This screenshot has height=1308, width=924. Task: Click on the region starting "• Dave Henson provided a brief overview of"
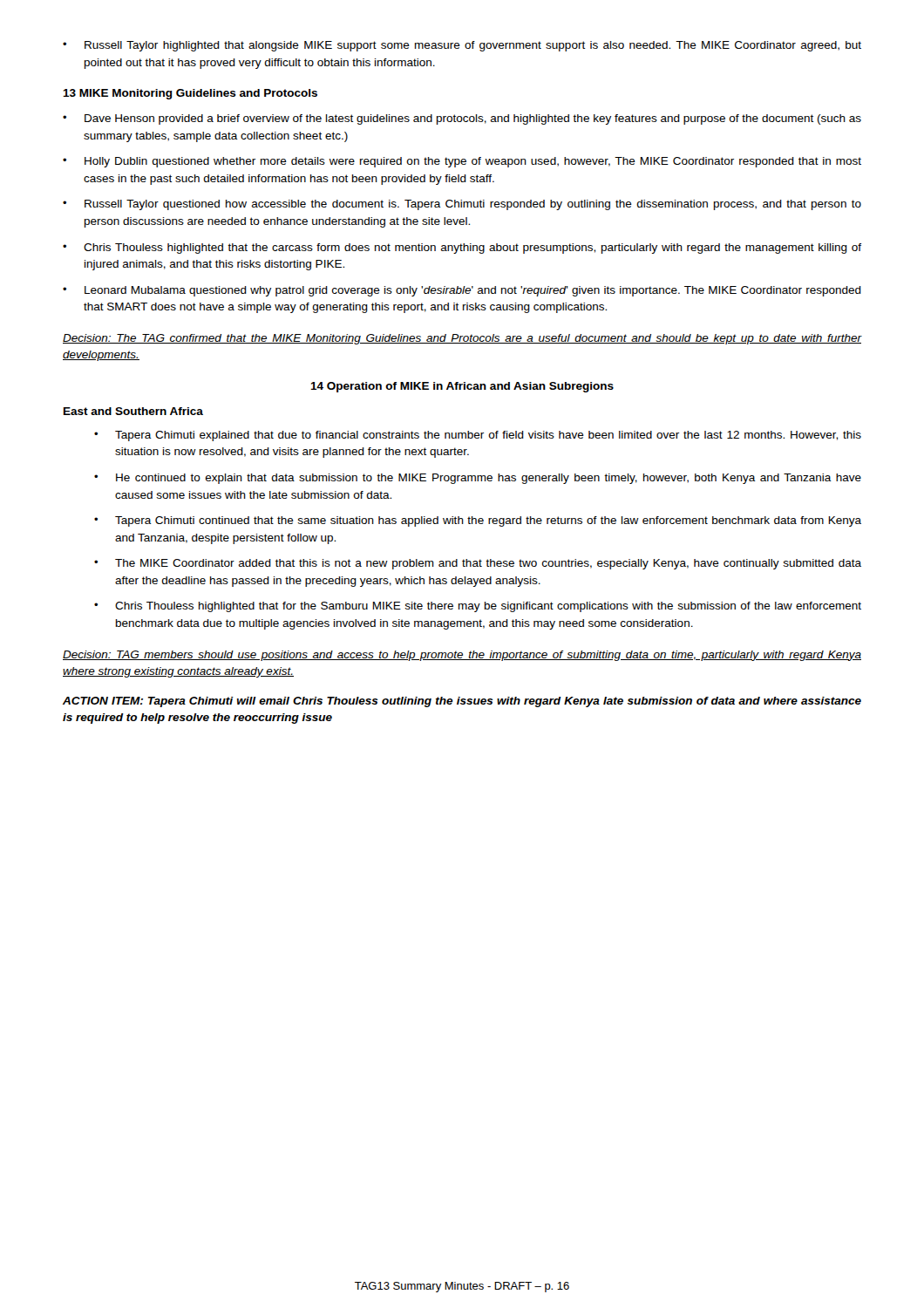pyautogui.click(x=462, y=127)
